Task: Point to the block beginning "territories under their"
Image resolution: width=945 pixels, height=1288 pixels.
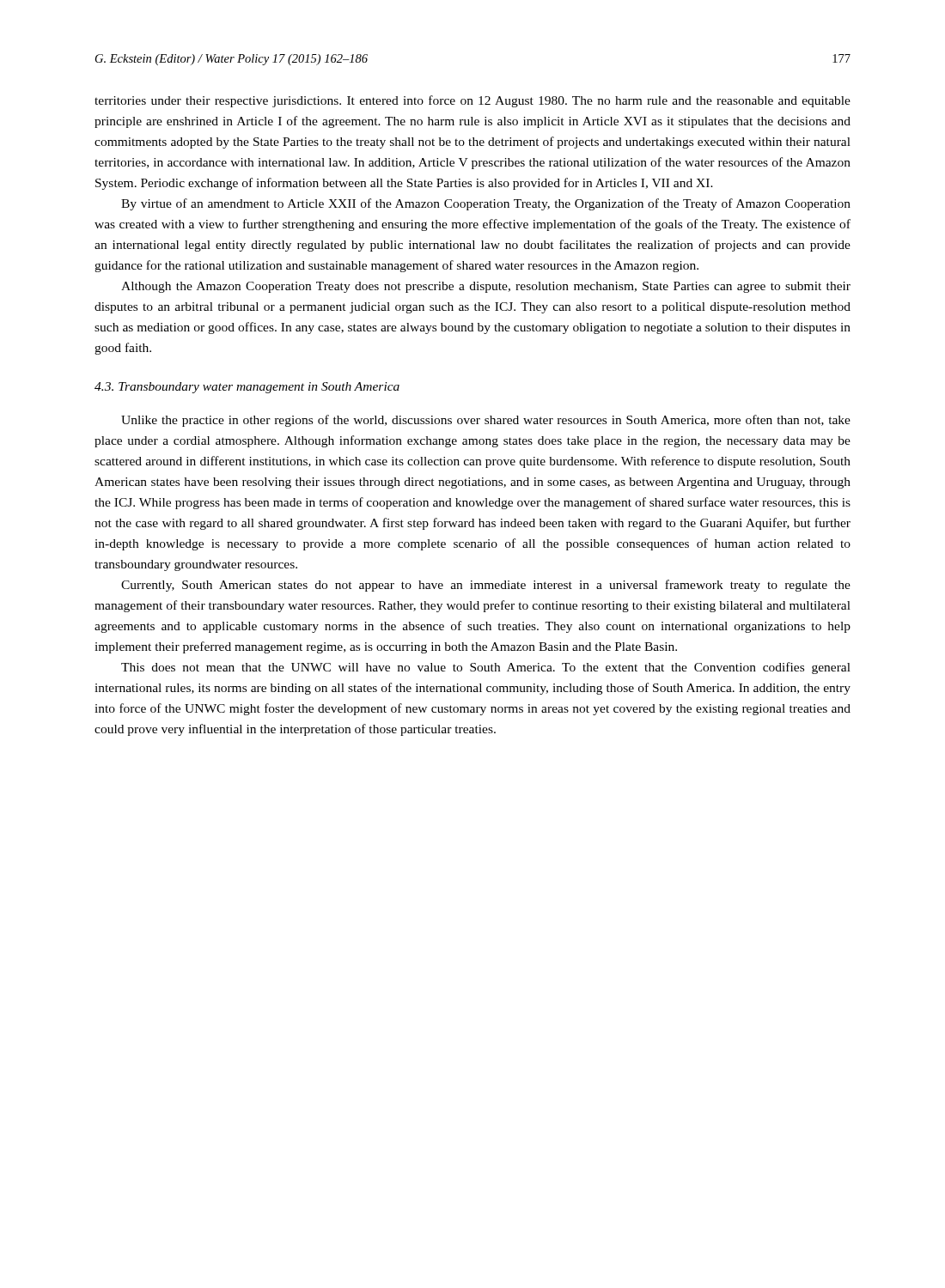Action: 472,142
